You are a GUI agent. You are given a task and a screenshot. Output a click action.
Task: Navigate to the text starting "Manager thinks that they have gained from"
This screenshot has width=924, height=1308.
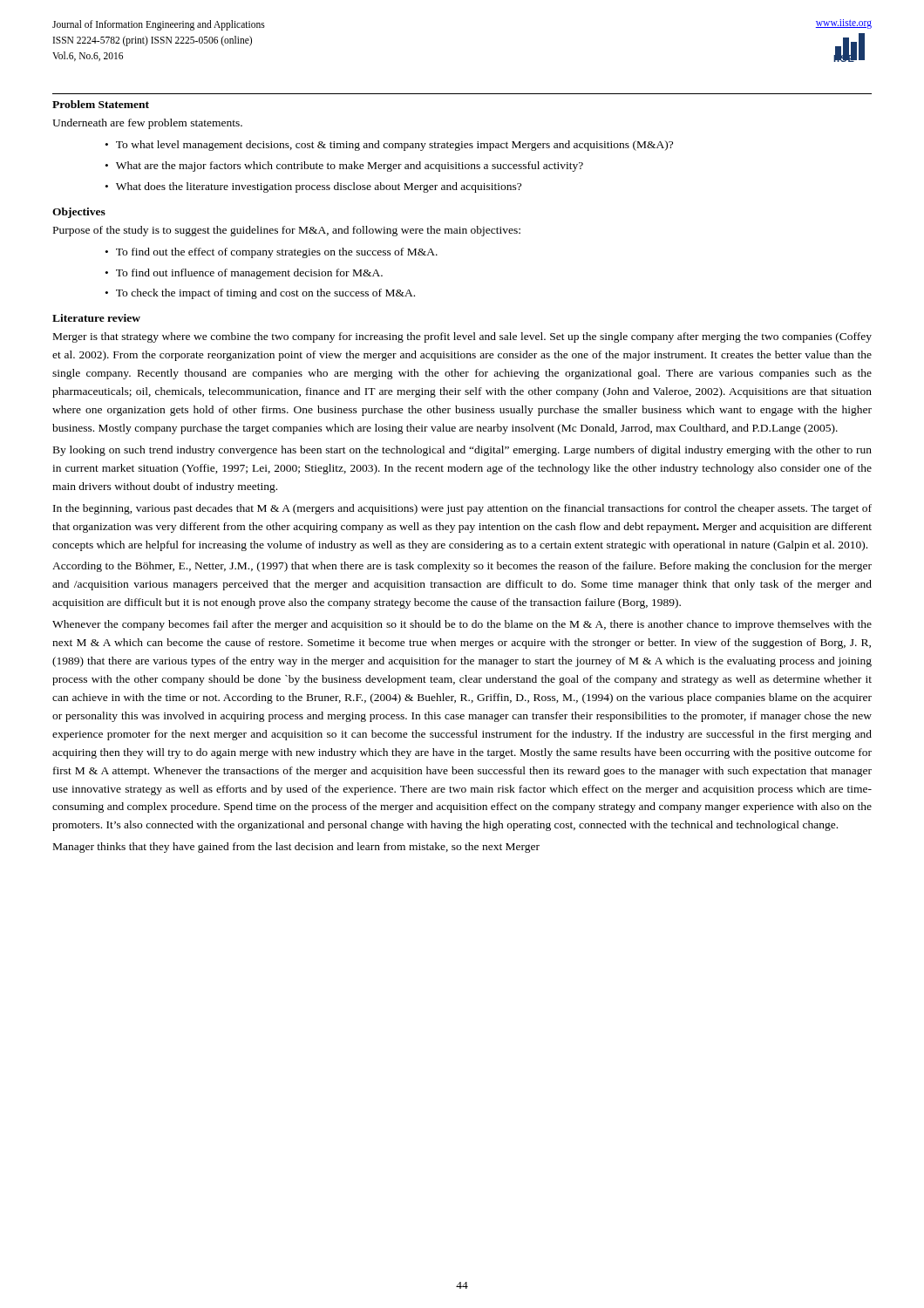point(462,847)
